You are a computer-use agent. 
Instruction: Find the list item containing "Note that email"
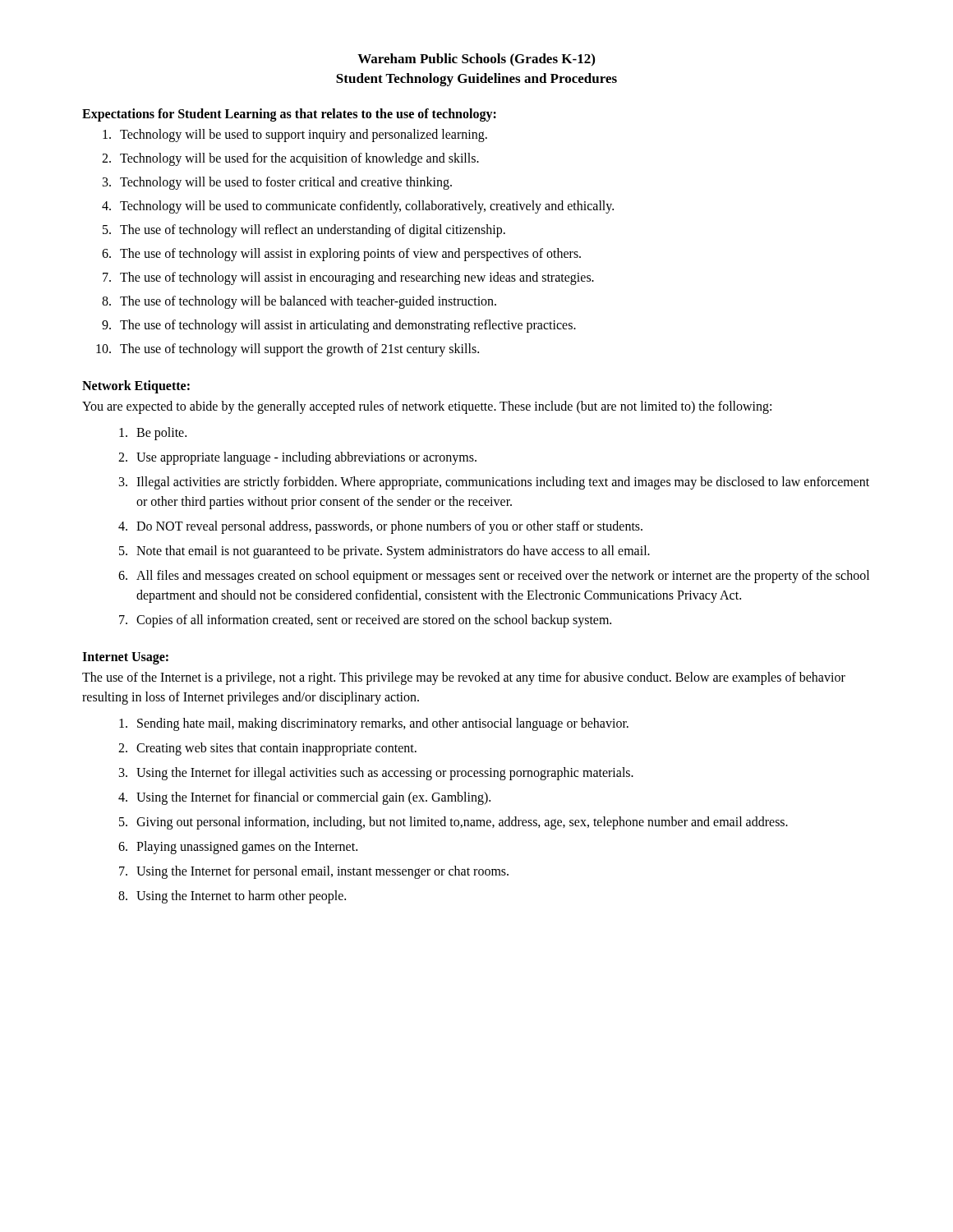[x=393, y=550]
